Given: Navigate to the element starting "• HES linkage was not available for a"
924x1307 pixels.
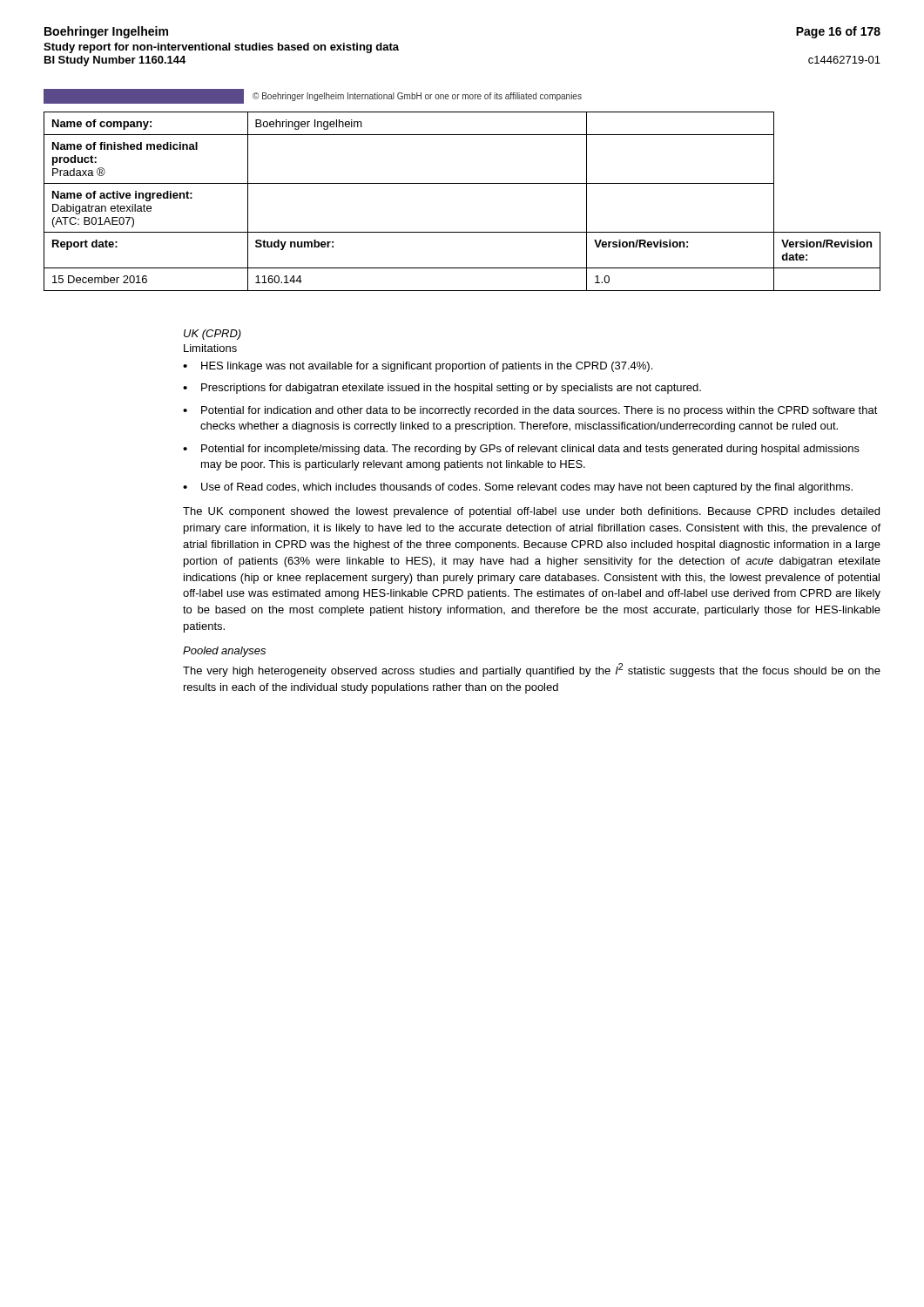Looking at the screenshot, I should click(x=418, y=366).
